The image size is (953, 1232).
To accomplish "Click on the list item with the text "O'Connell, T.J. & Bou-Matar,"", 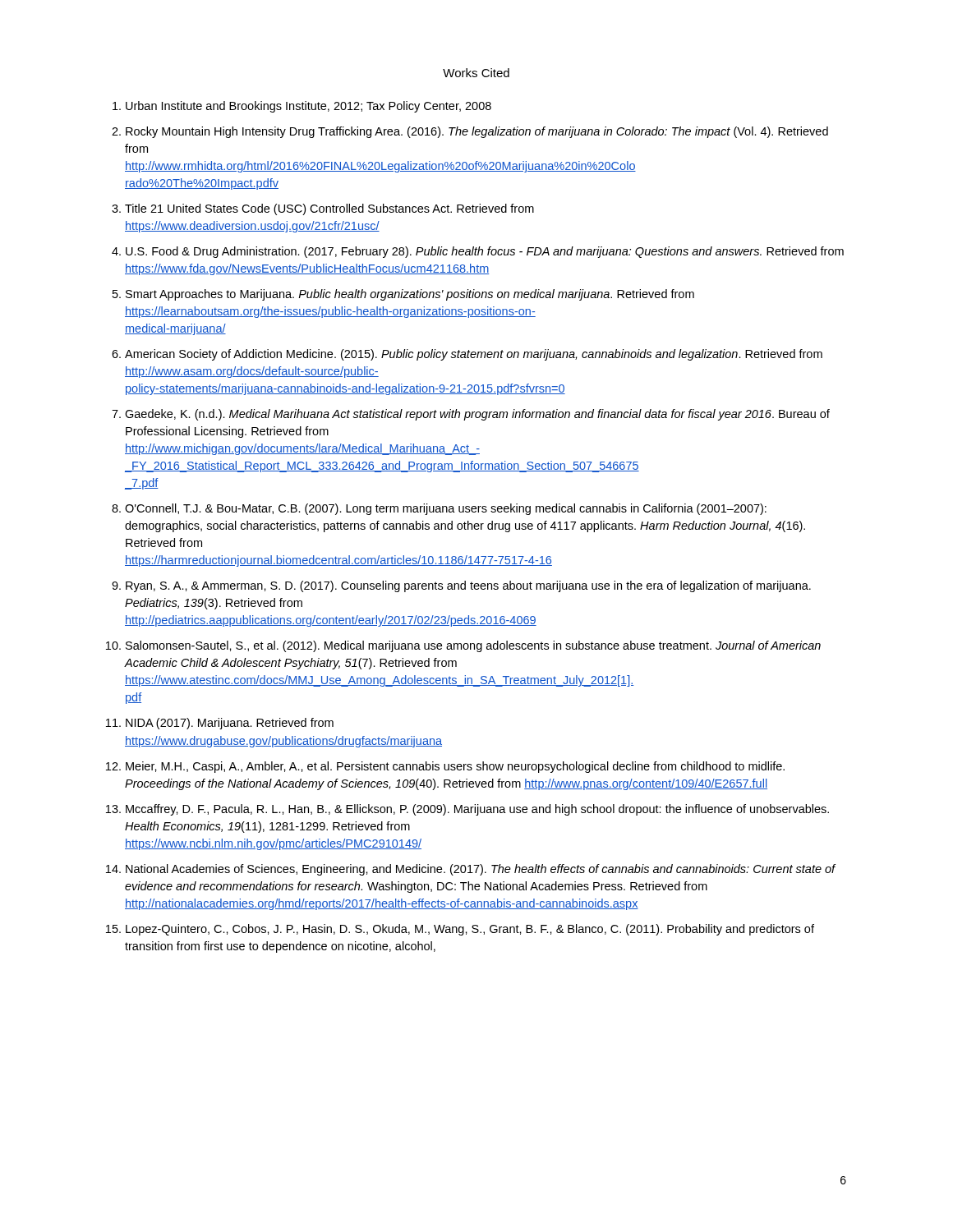I will (466, 535).
